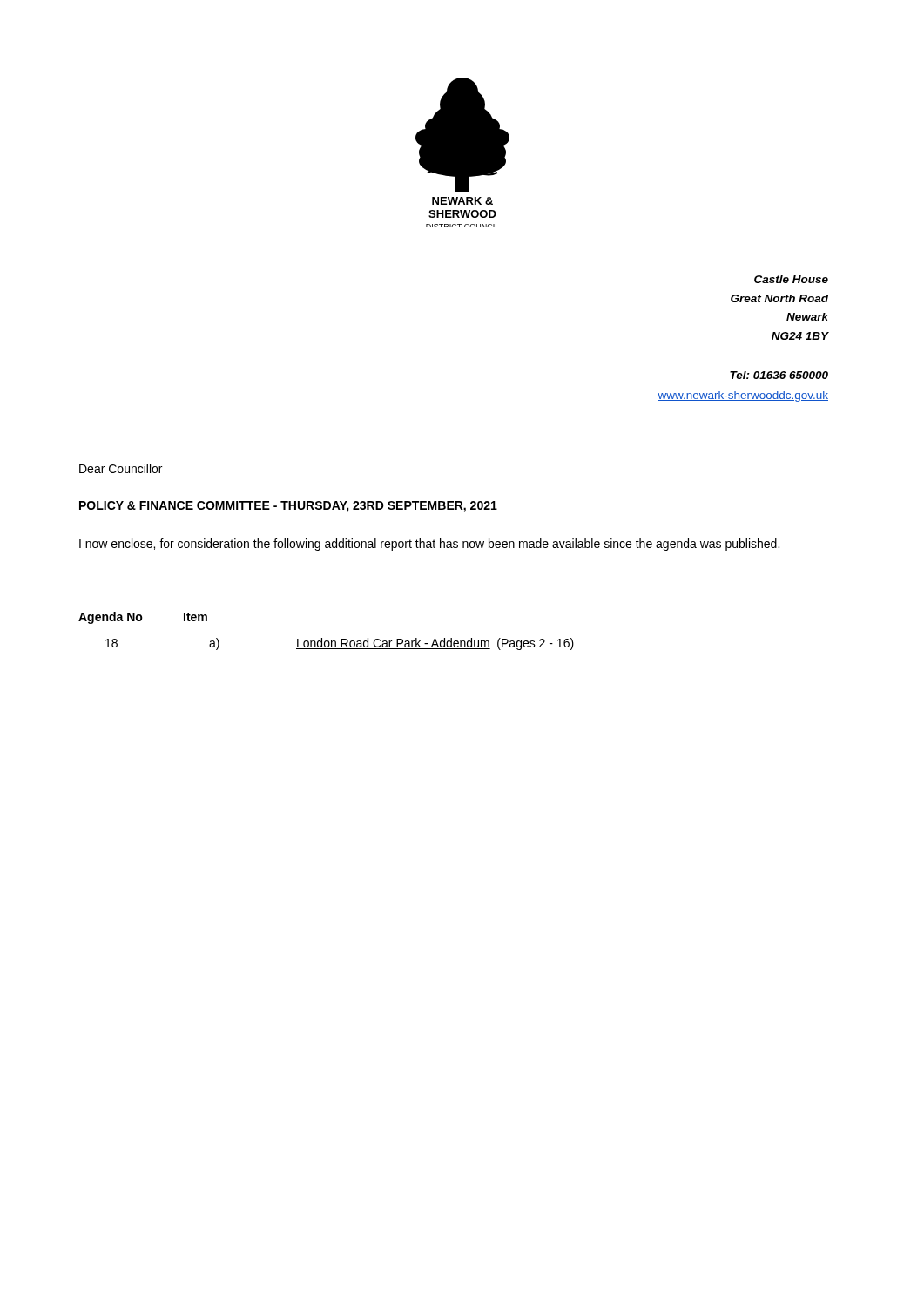Find "Tel: 01636 650000 www.newark-sherwooddc.gov.uk" on this page
This screenshot has height=1307, width=924.
coord(743,386)
